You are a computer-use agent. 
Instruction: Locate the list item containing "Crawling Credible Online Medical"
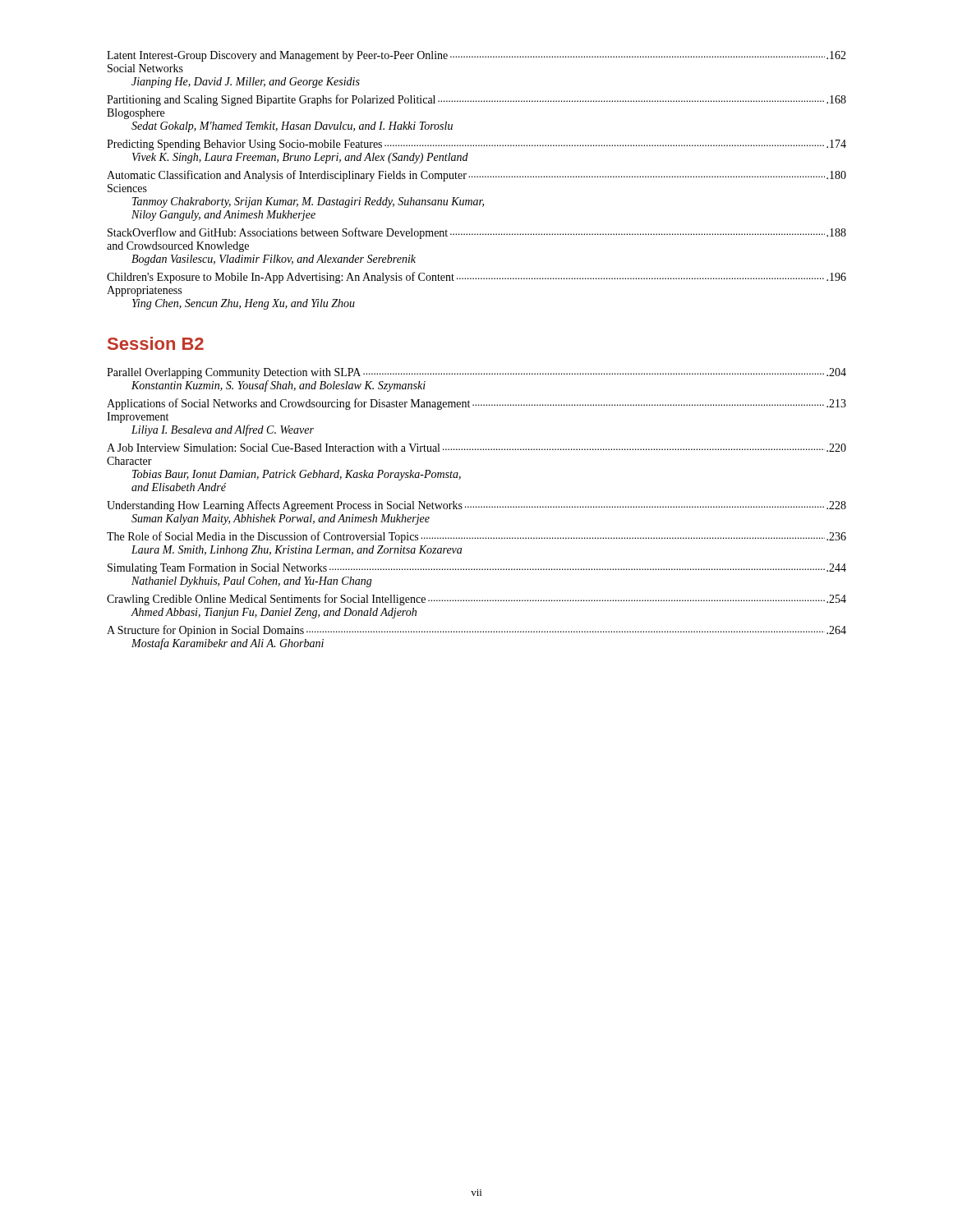(x=476, y=606)
